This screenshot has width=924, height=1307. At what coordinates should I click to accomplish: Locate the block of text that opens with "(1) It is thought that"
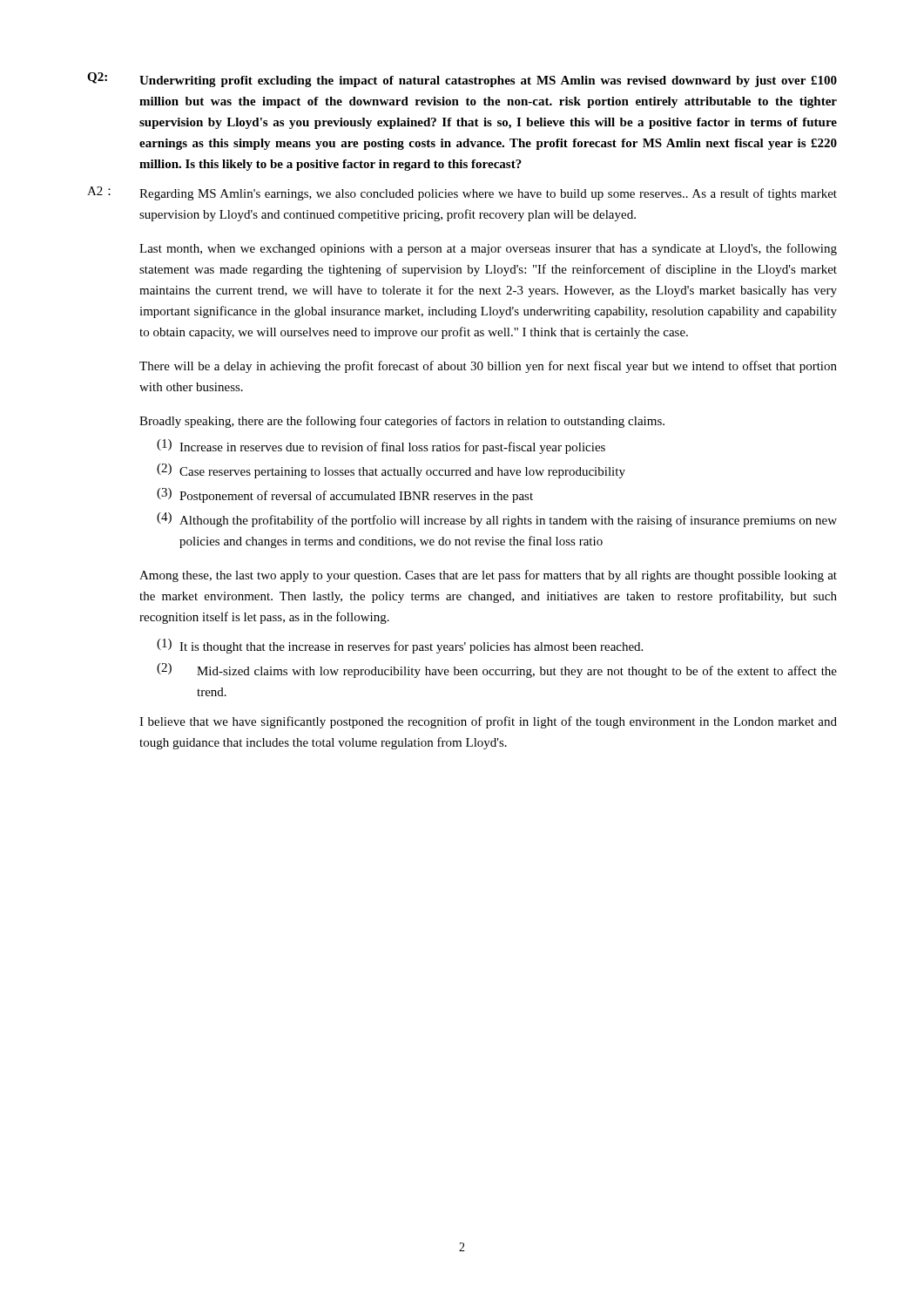[497, 647]
